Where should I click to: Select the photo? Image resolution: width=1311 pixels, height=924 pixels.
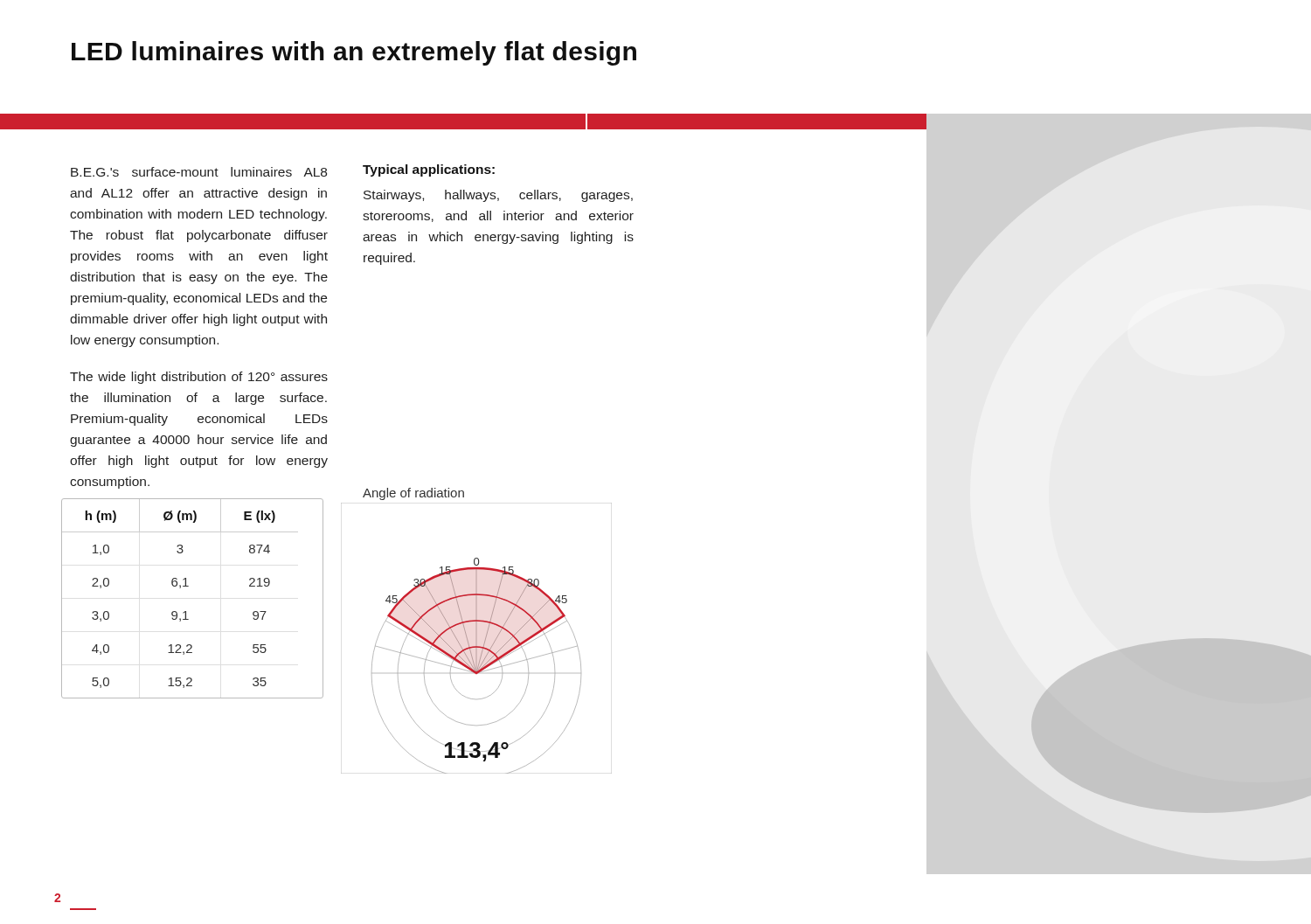(1119, 494)
